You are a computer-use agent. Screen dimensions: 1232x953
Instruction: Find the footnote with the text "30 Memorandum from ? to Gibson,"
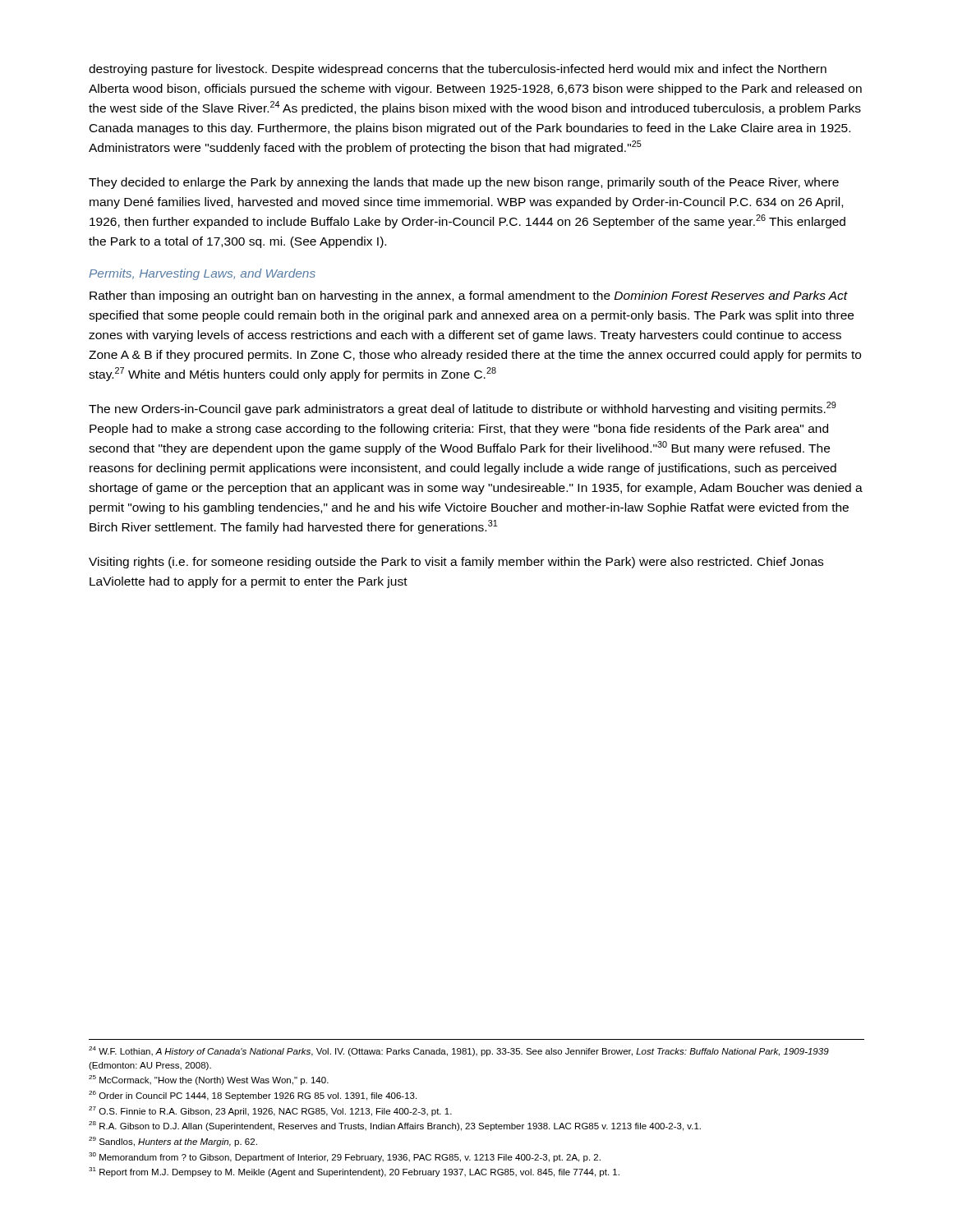(345, 1156)
